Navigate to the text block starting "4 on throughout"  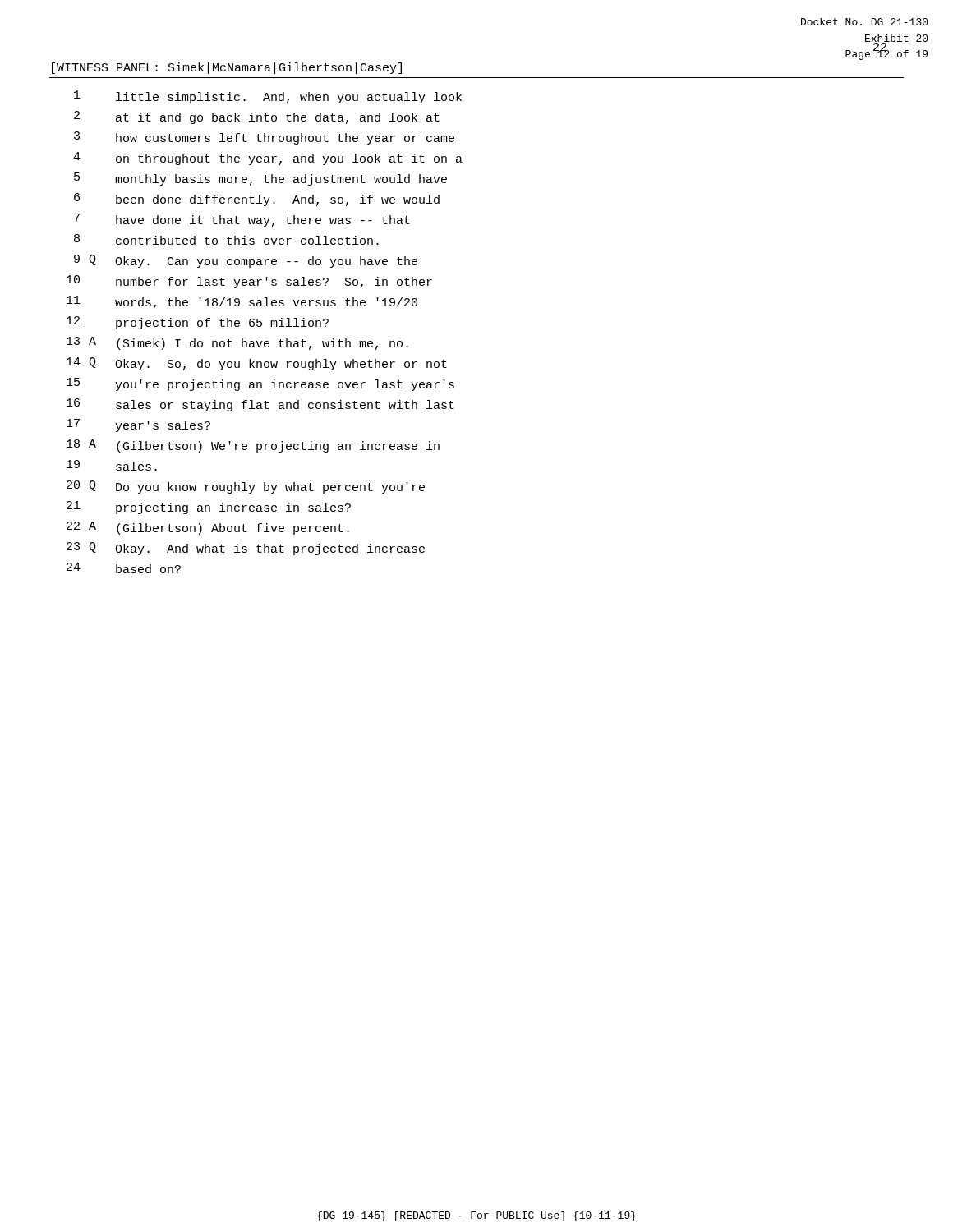pyautogui.click(x=268, y=159)
